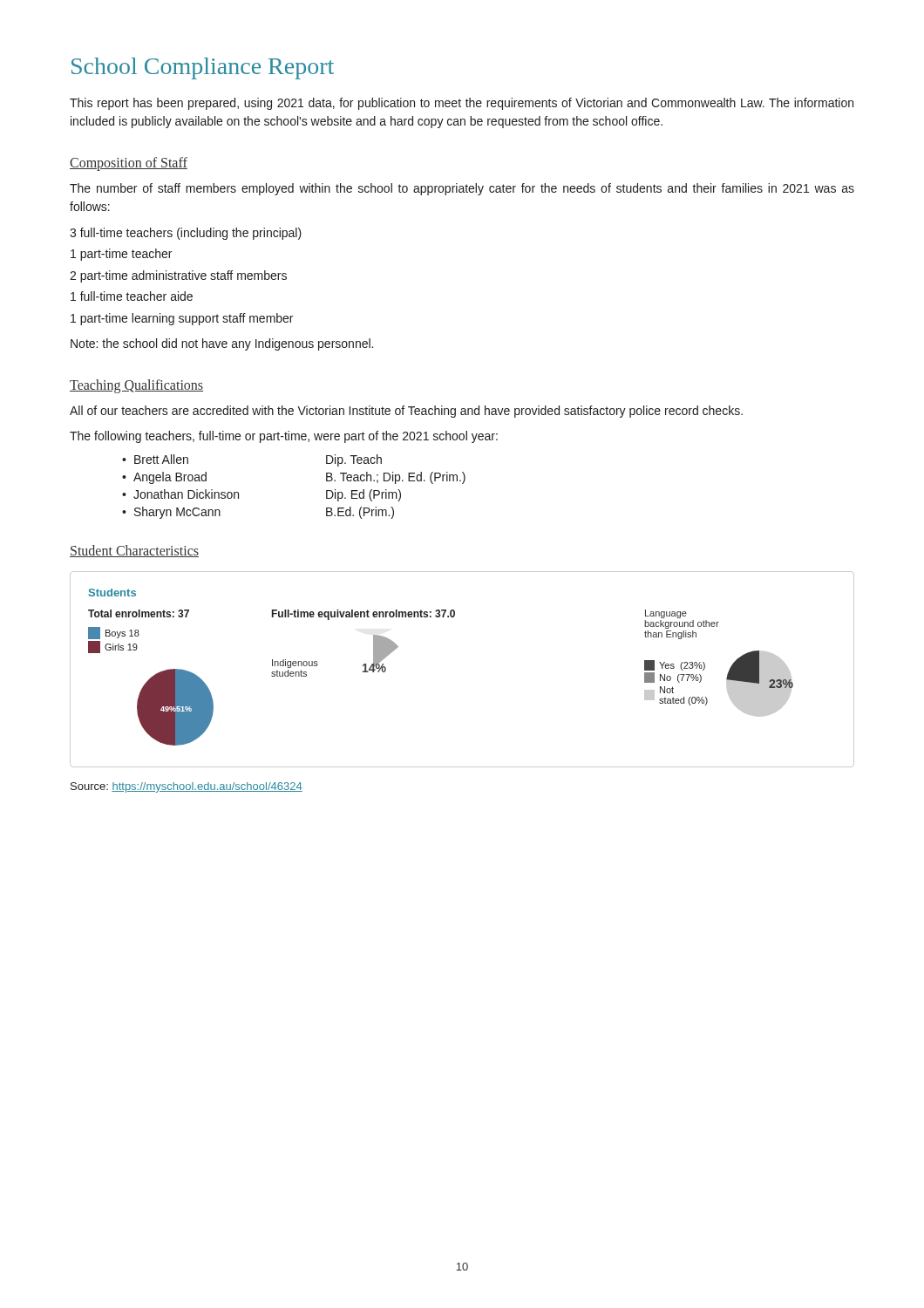Click on the element starting "Composition of Staff"
Image resolution: width=924 pixels, height=1308 pixels.
pos(129,163)
